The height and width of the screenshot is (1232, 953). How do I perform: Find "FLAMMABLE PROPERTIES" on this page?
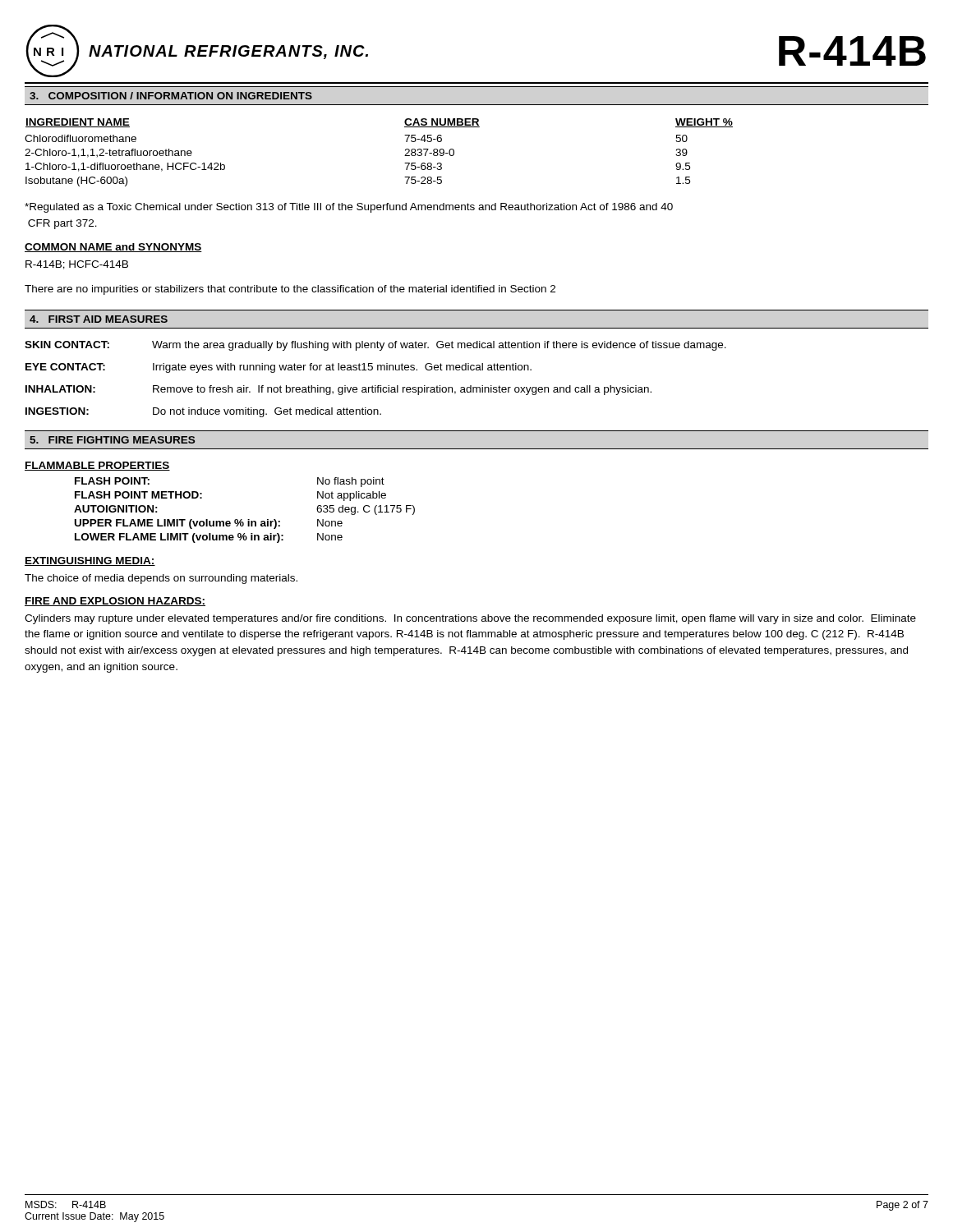click(97, 465)
